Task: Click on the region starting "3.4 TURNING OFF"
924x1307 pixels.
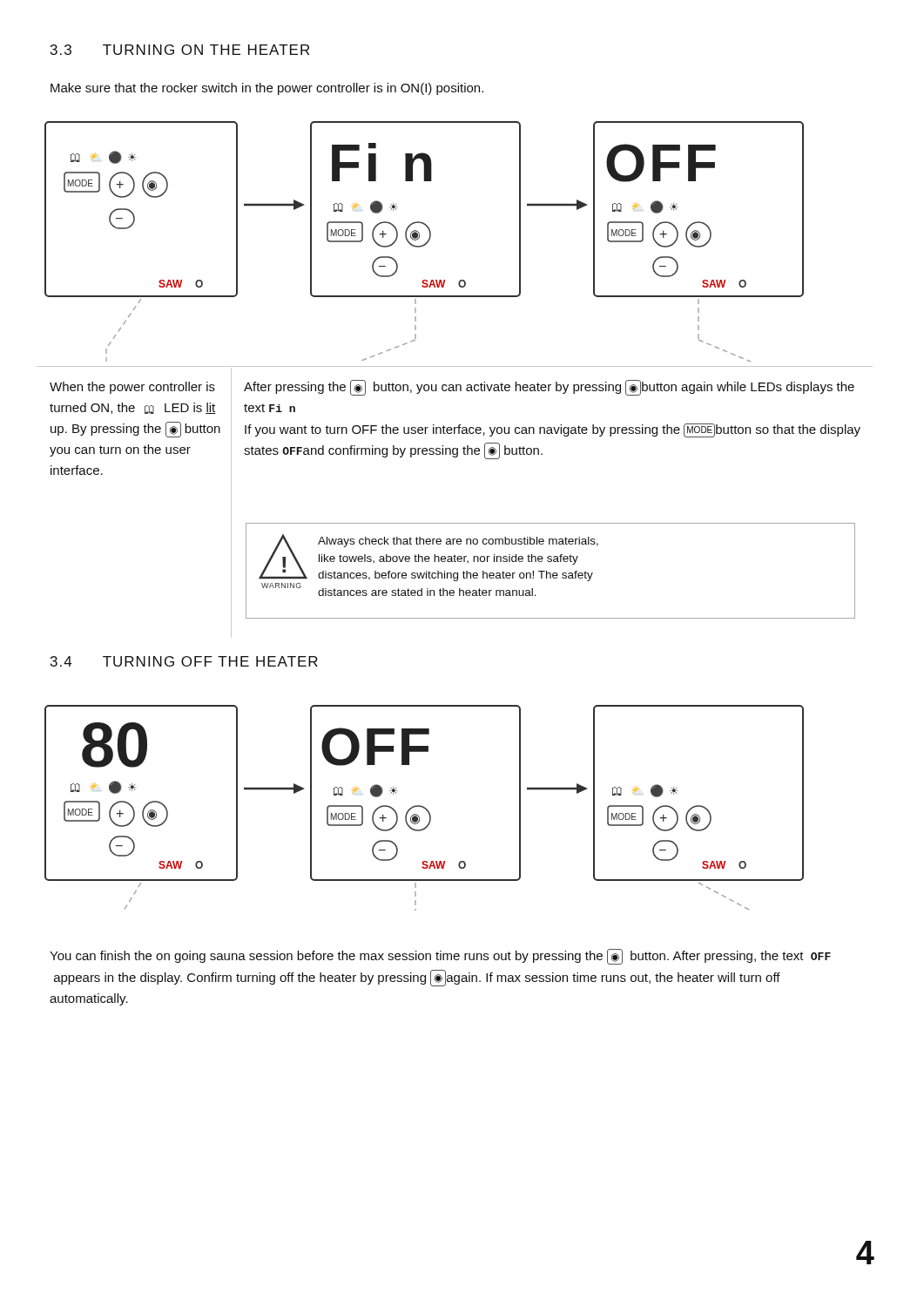Action: [x=184, y=662]
